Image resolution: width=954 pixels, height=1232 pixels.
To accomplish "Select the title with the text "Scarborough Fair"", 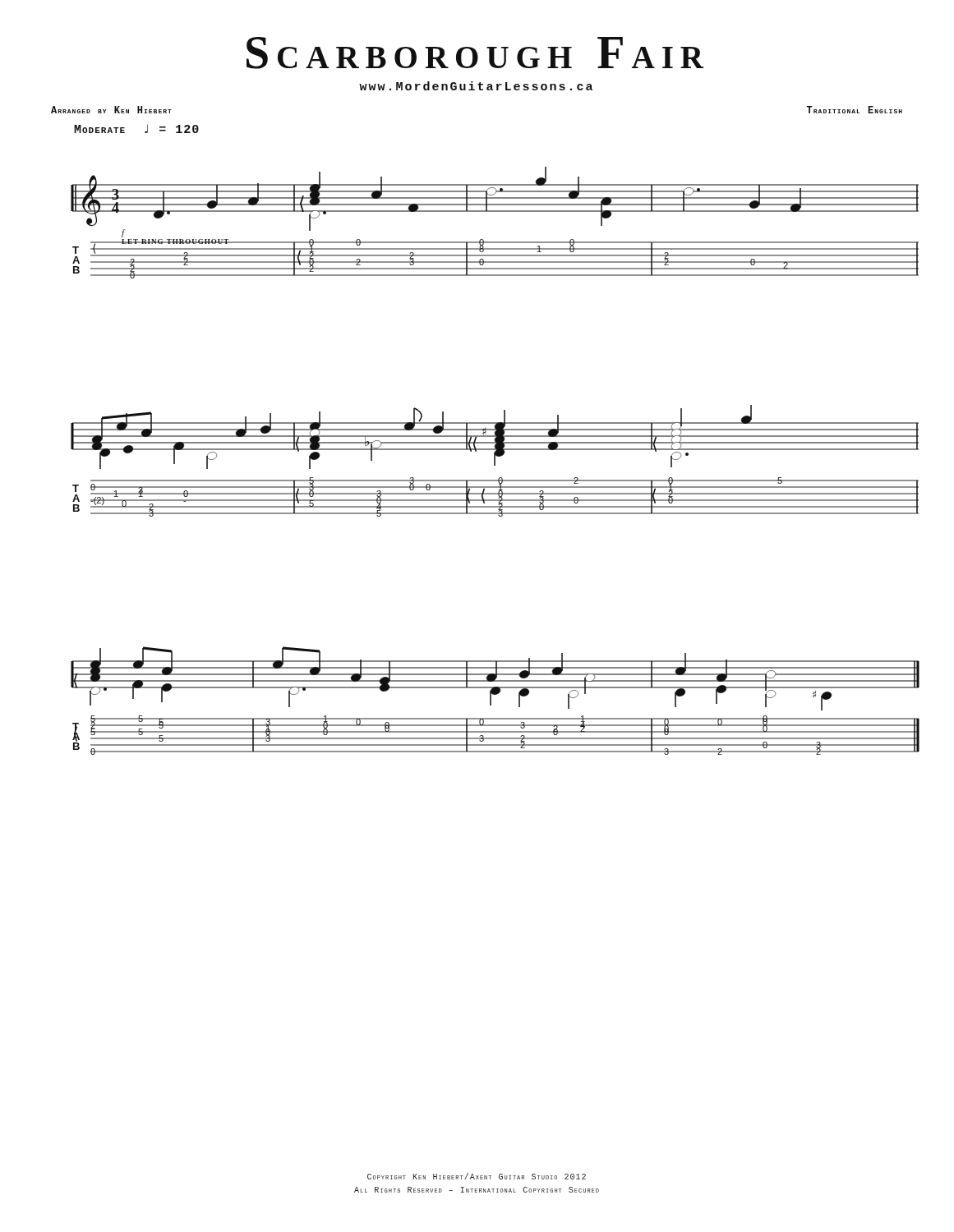I will (x=477, y=53).
